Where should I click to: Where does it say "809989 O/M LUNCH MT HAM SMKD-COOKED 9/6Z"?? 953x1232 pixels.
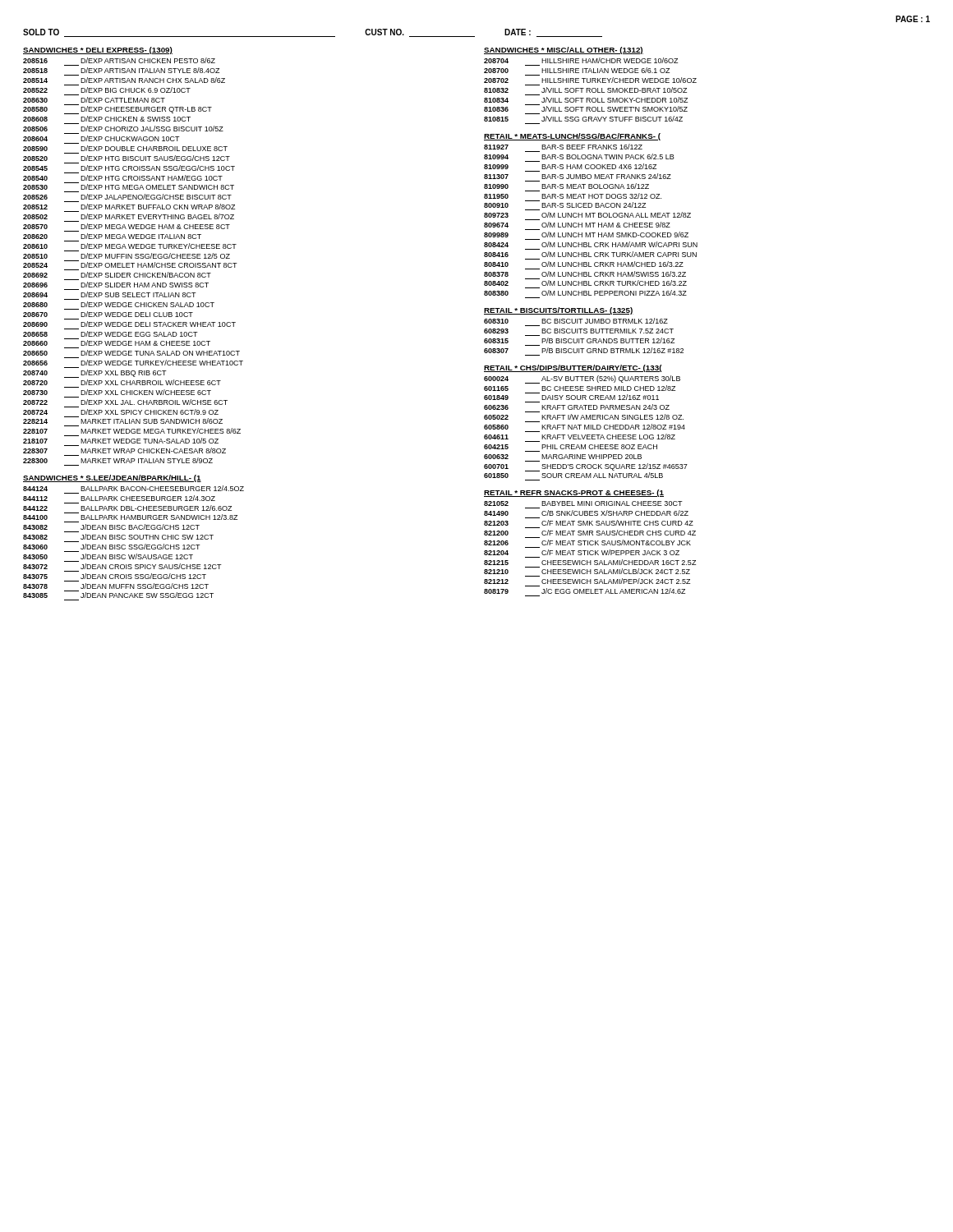pos(586,234)
